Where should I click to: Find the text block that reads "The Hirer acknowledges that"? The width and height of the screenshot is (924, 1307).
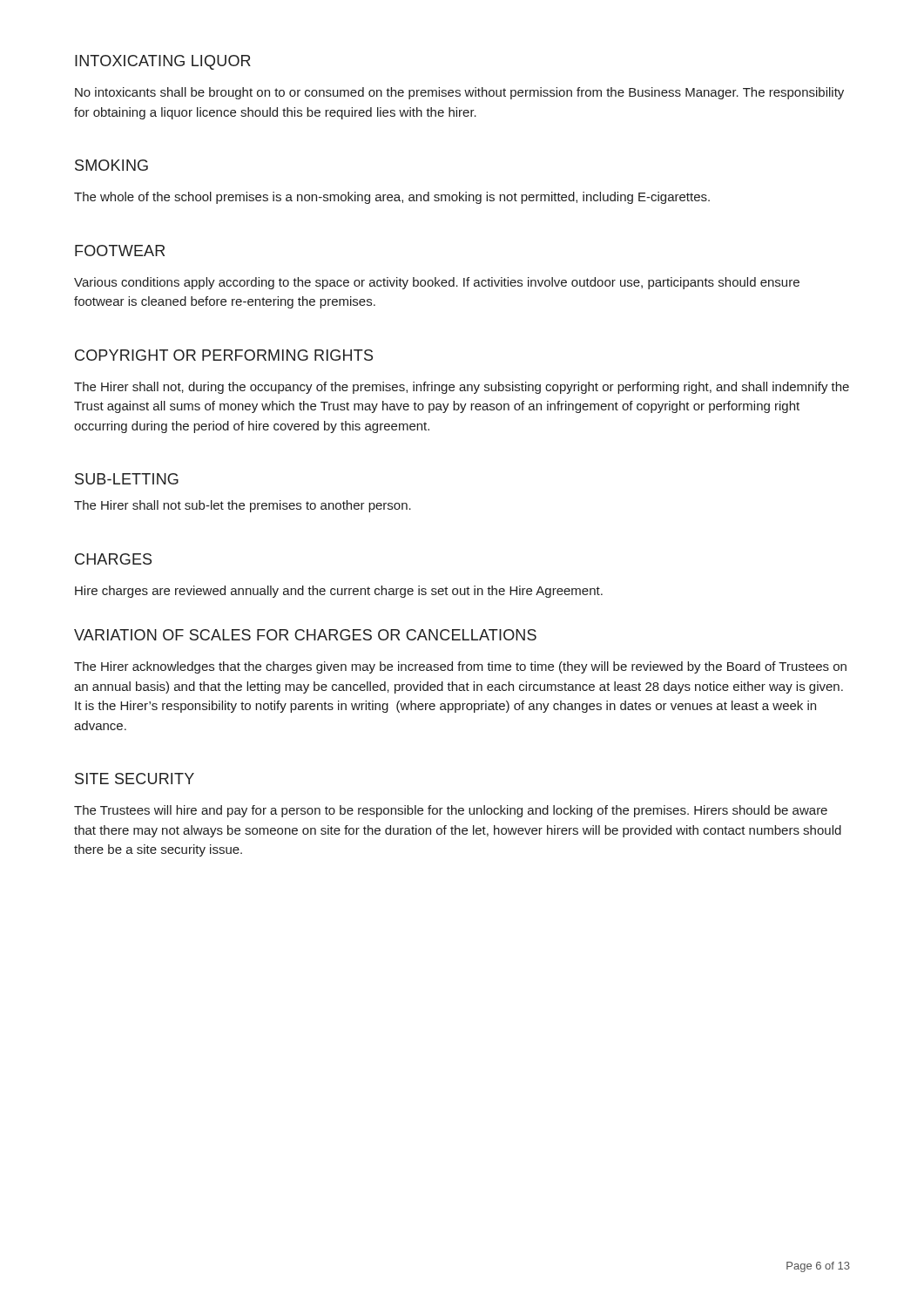(x=461, y=696)
